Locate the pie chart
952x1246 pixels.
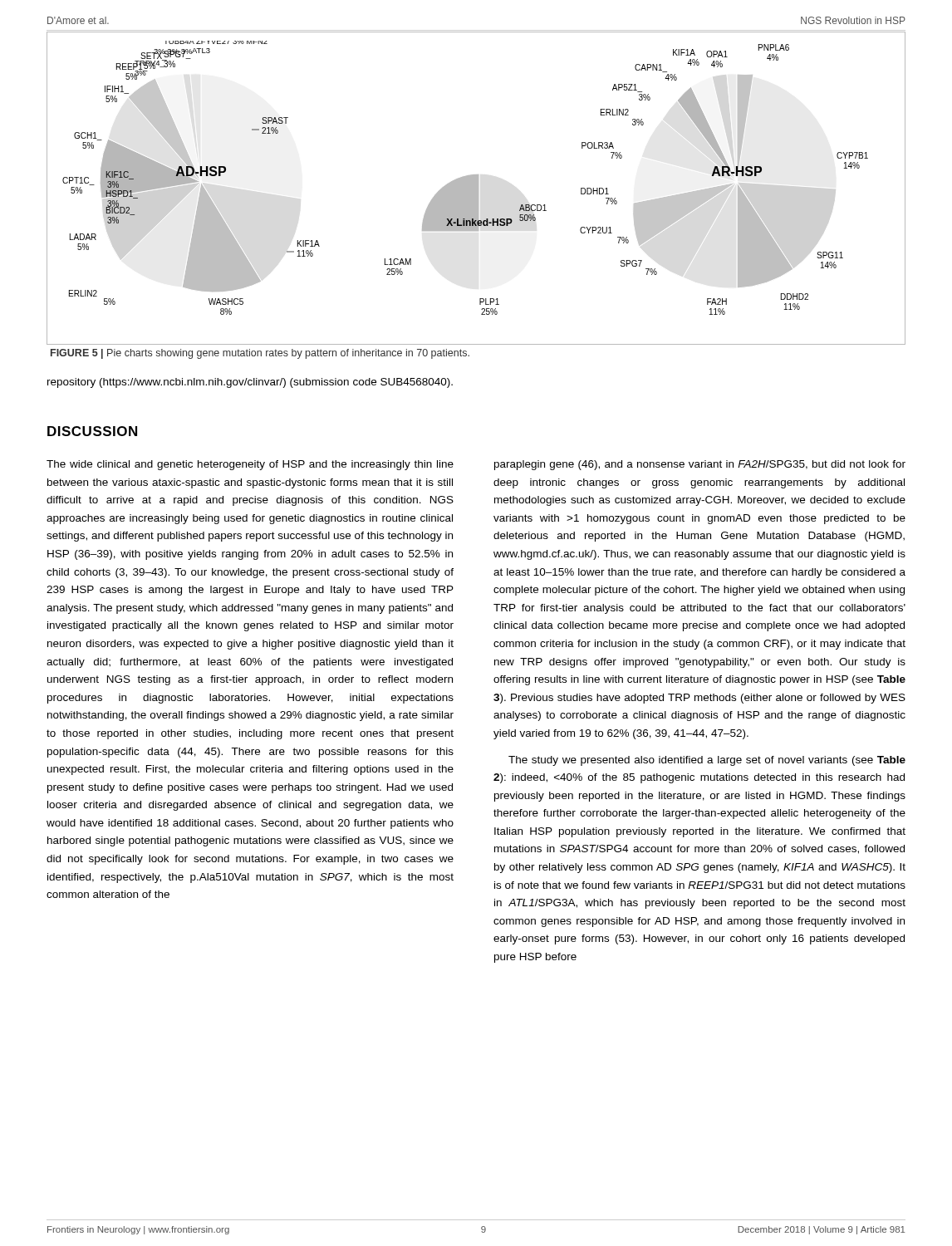(476, 188)
